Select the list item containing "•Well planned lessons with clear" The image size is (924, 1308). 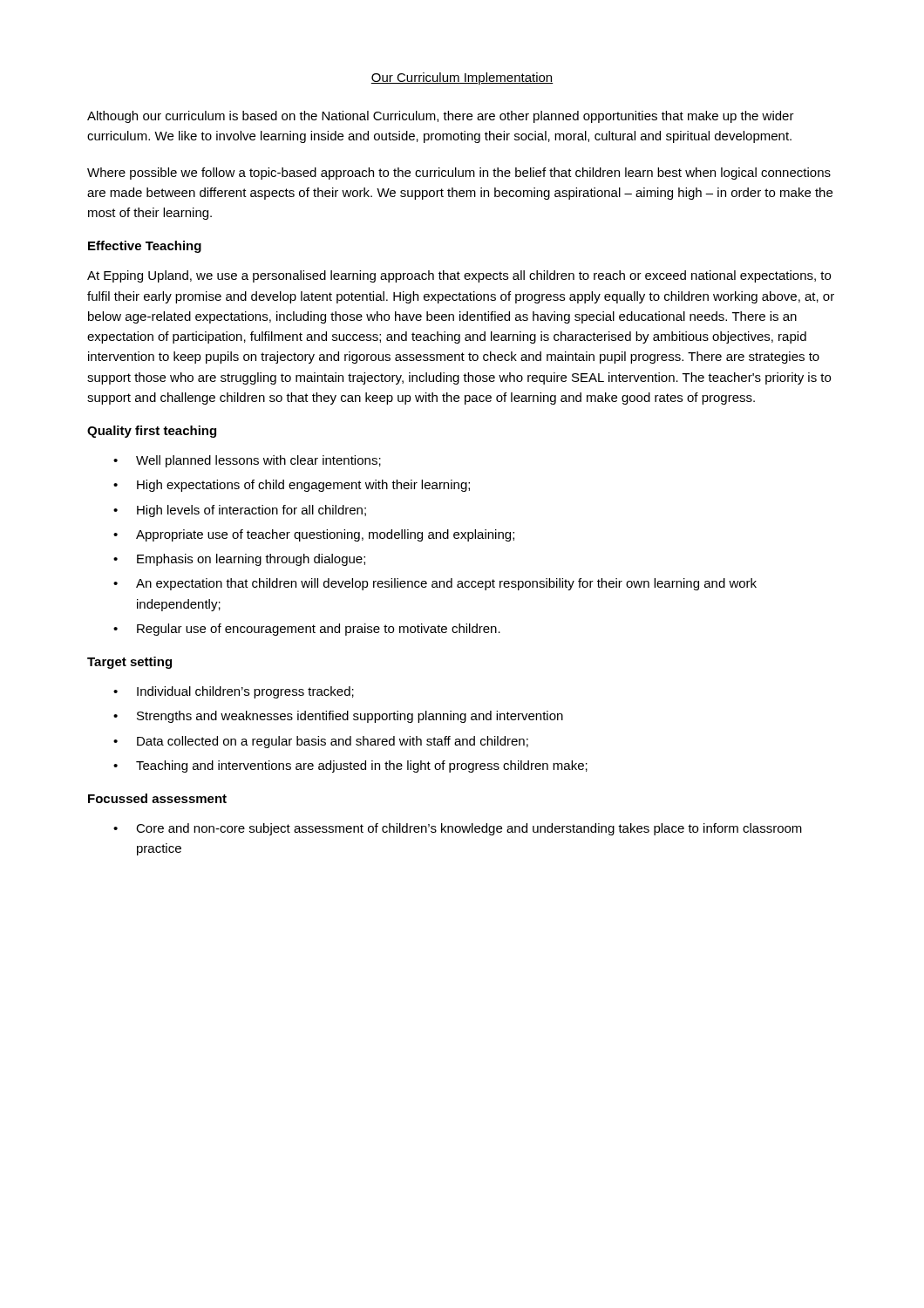click(247, 460)
